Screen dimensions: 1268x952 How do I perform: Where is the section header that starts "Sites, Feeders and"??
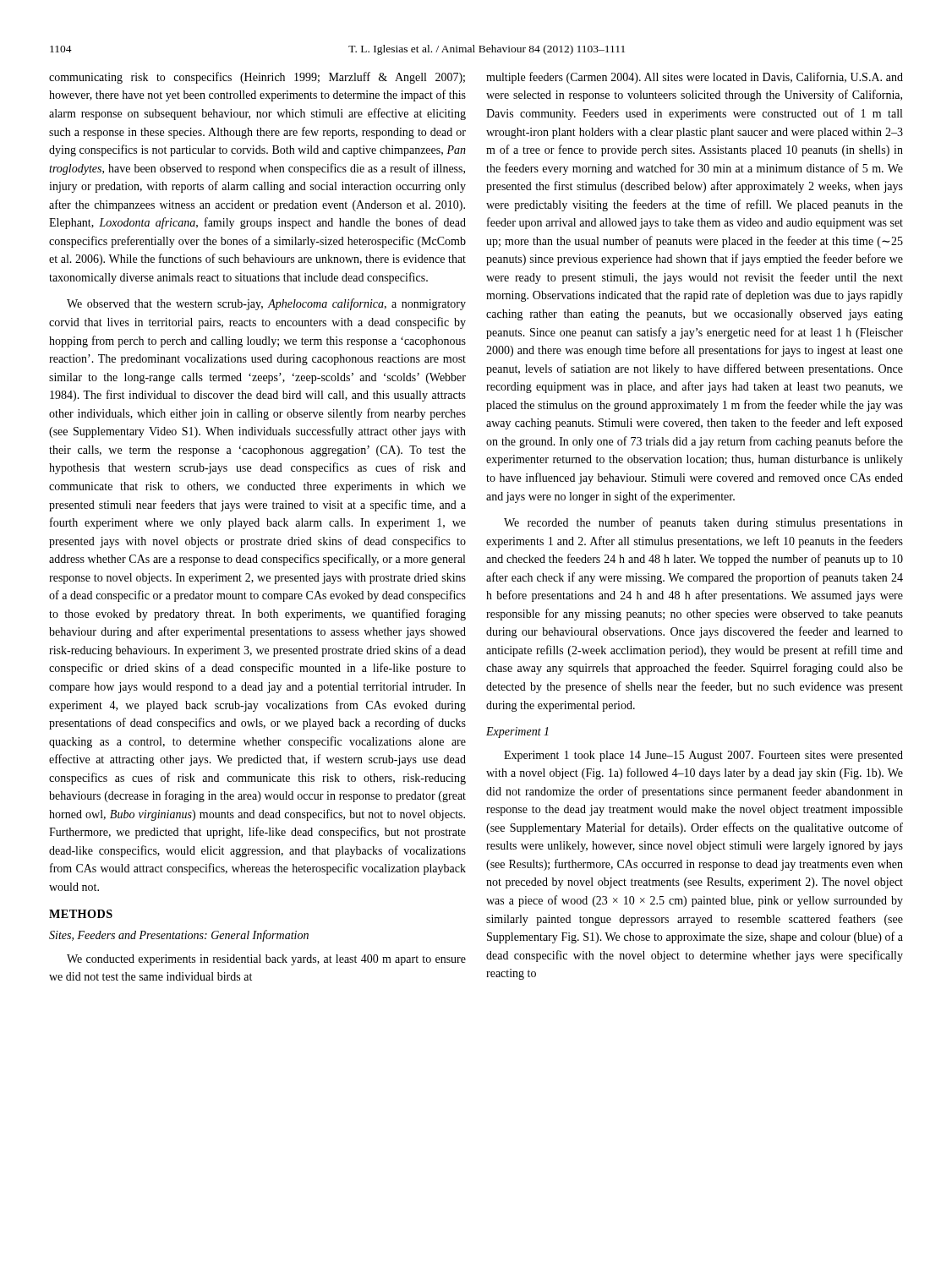point(257,936)
